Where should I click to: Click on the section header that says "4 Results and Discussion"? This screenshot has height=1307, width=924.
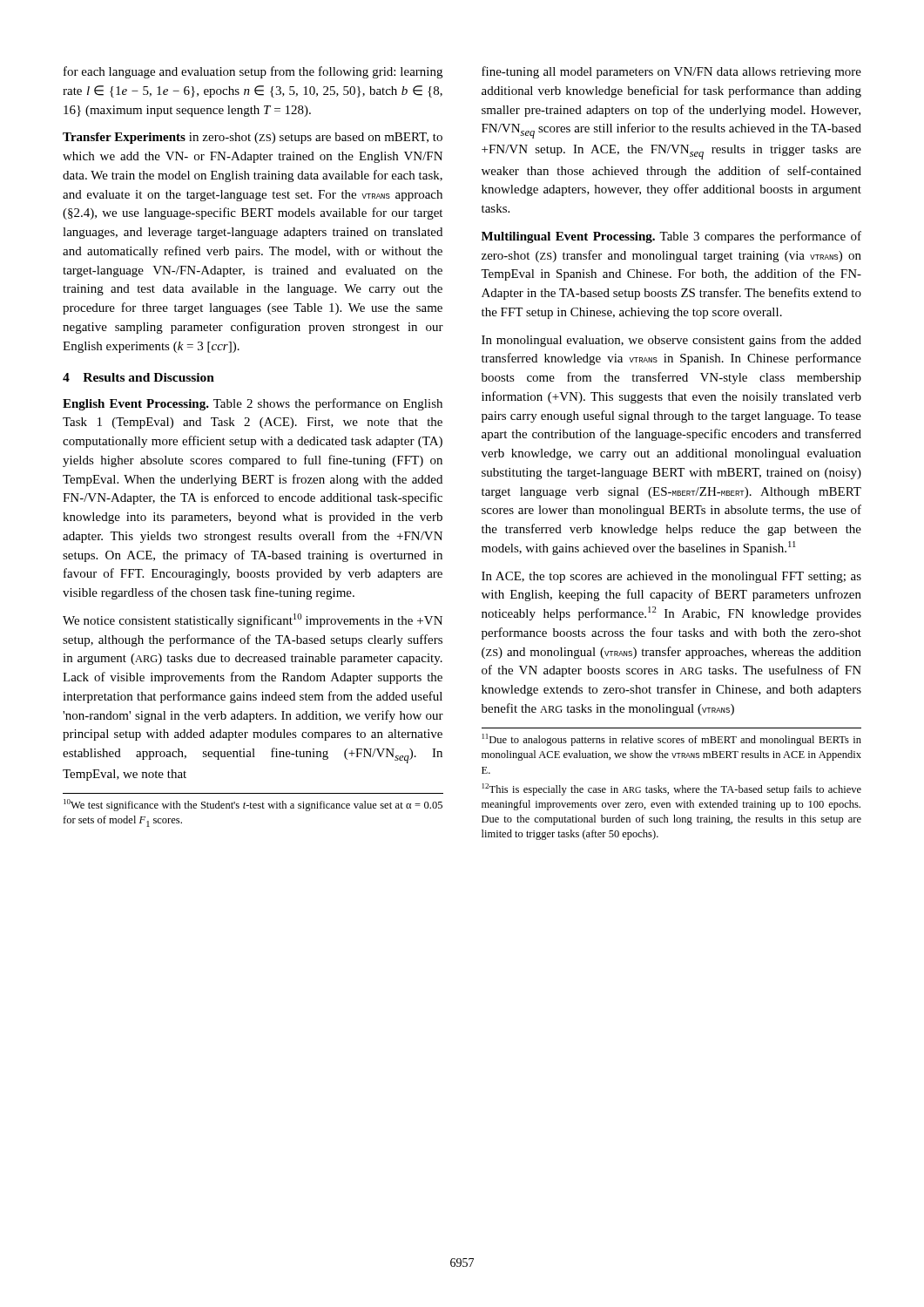tap(138, 377)
